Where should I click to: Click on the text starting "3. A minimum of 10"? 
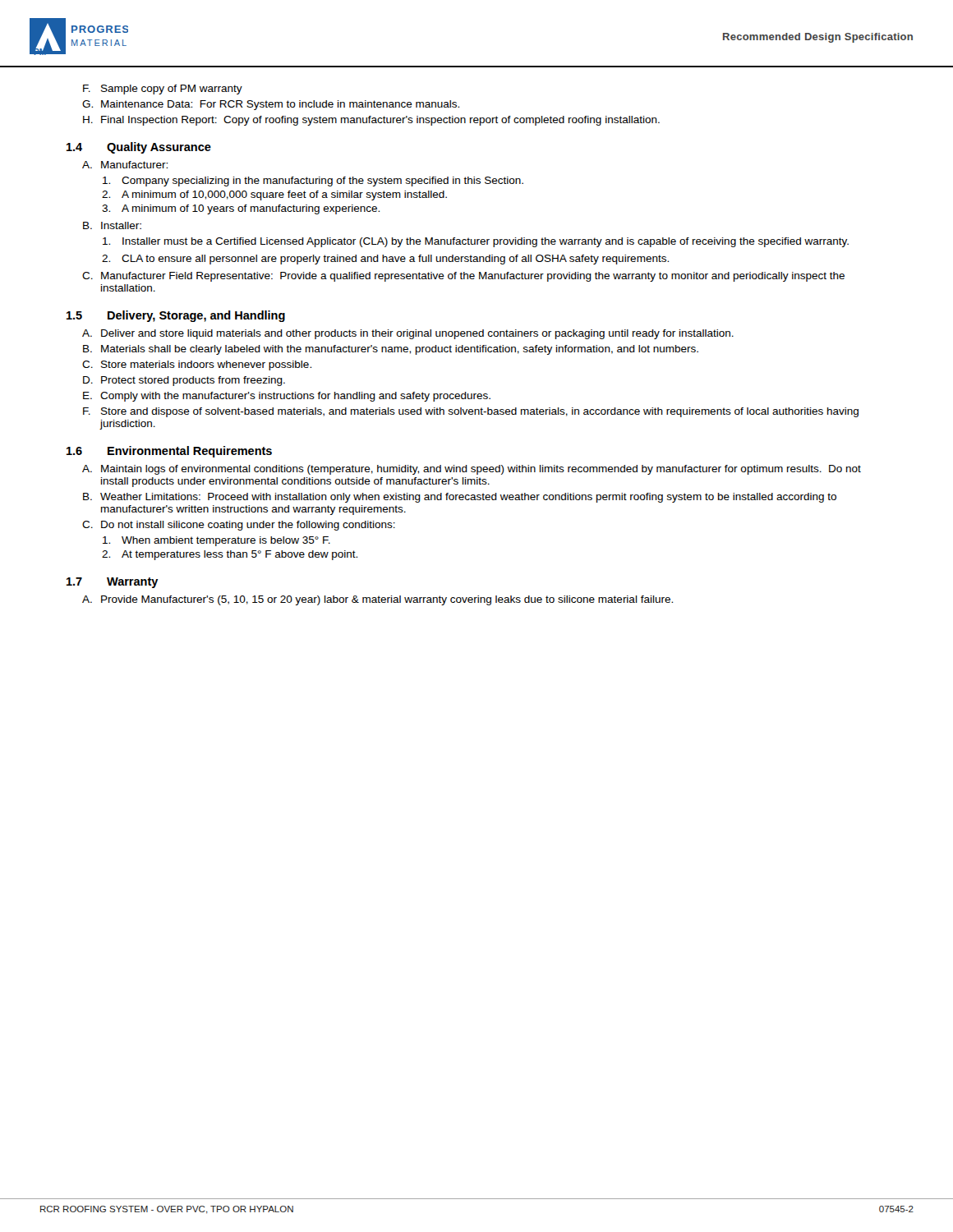[x=241, y=209]
